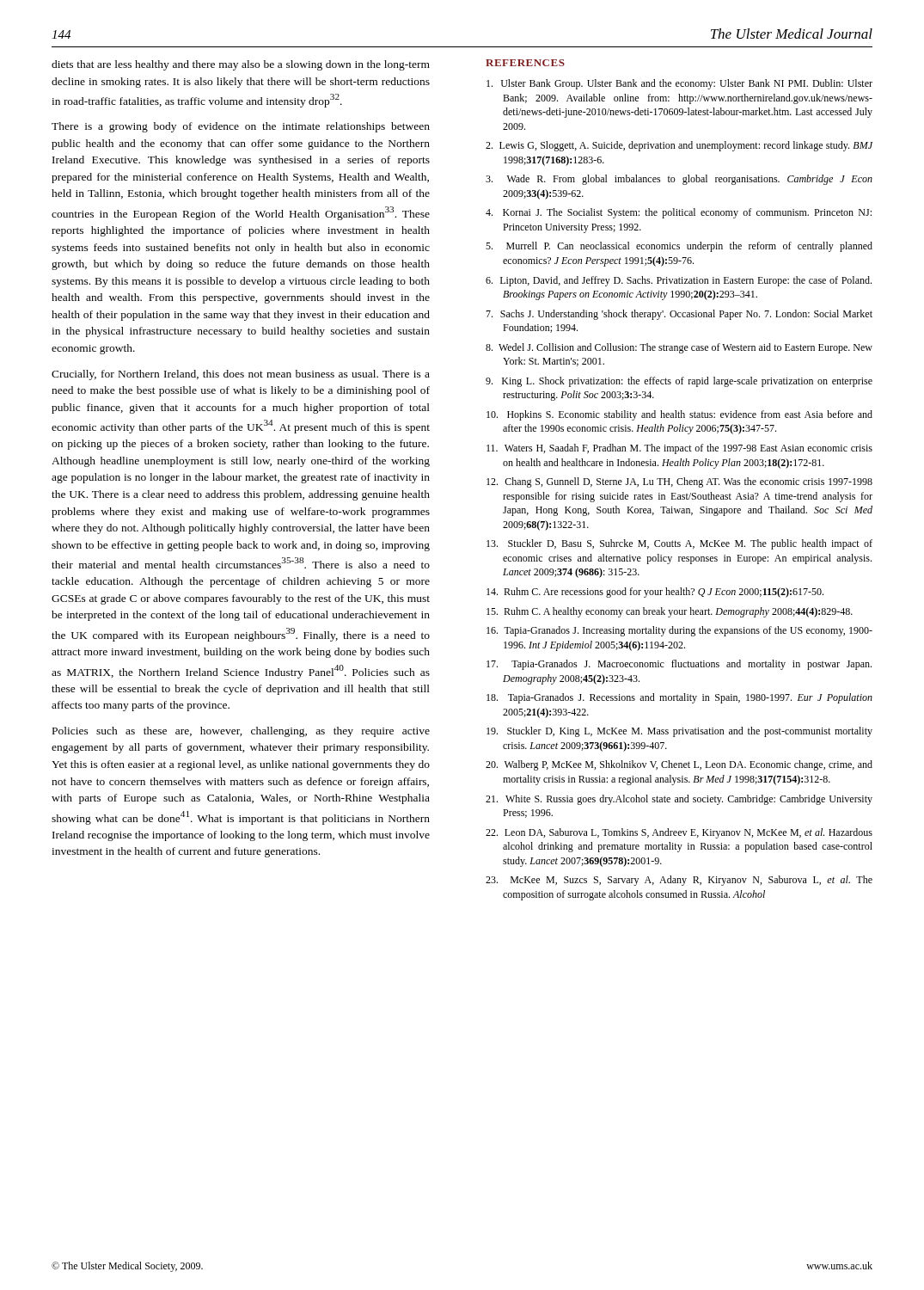Click the passage that begins "13. Stuckler D, Basu S, Suhrcke M, Coutts"
This screenshot has width=924, height=1290.
(x=679, y=558)
